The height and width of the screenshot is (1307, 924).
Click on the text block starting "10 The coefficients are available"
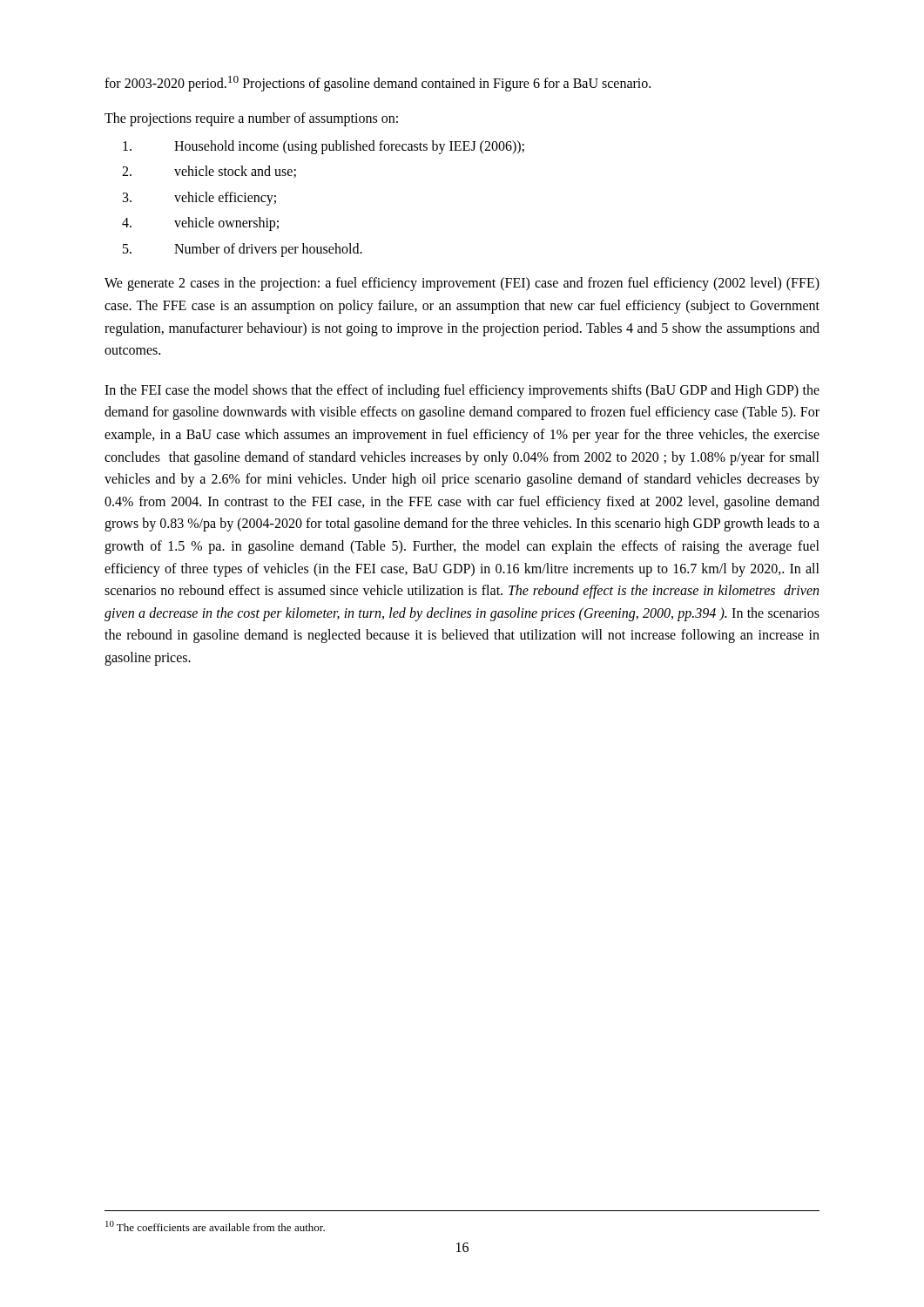[215, 1226]
